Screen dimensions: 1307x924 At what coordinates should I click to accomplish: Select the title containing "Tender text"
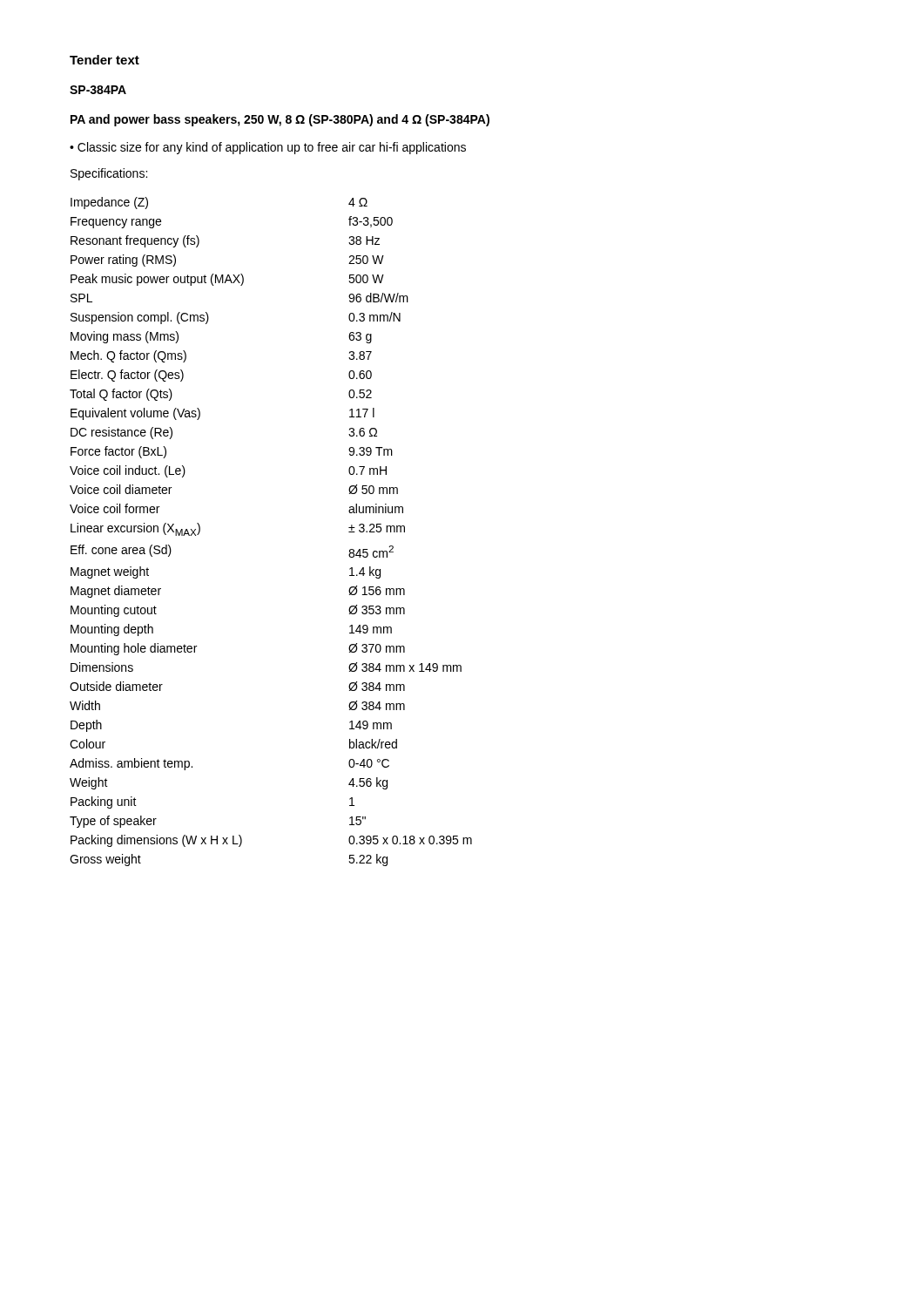click(104, 60)
